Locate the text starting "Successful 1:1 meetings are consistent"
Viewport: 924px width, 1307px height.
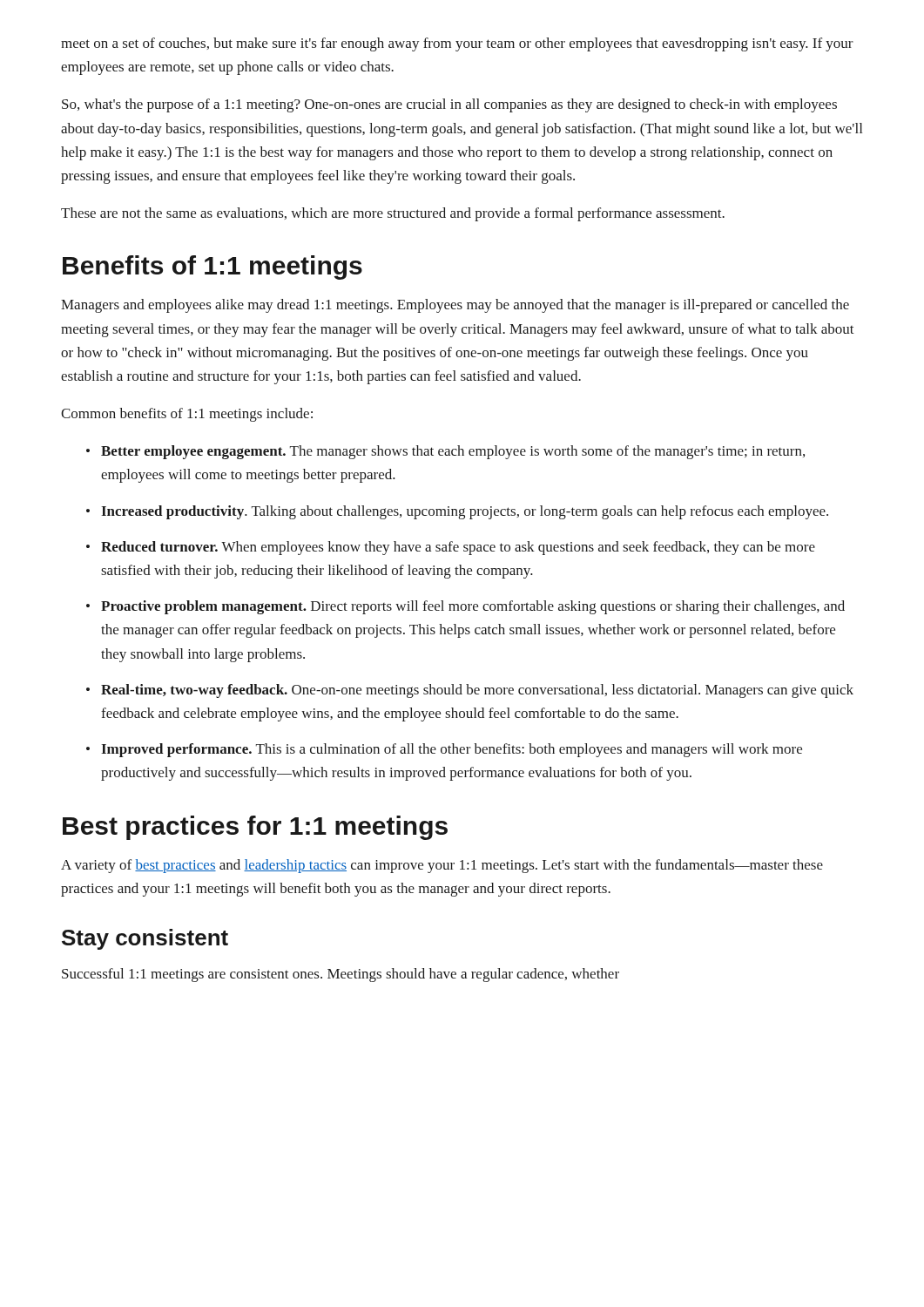340,974
